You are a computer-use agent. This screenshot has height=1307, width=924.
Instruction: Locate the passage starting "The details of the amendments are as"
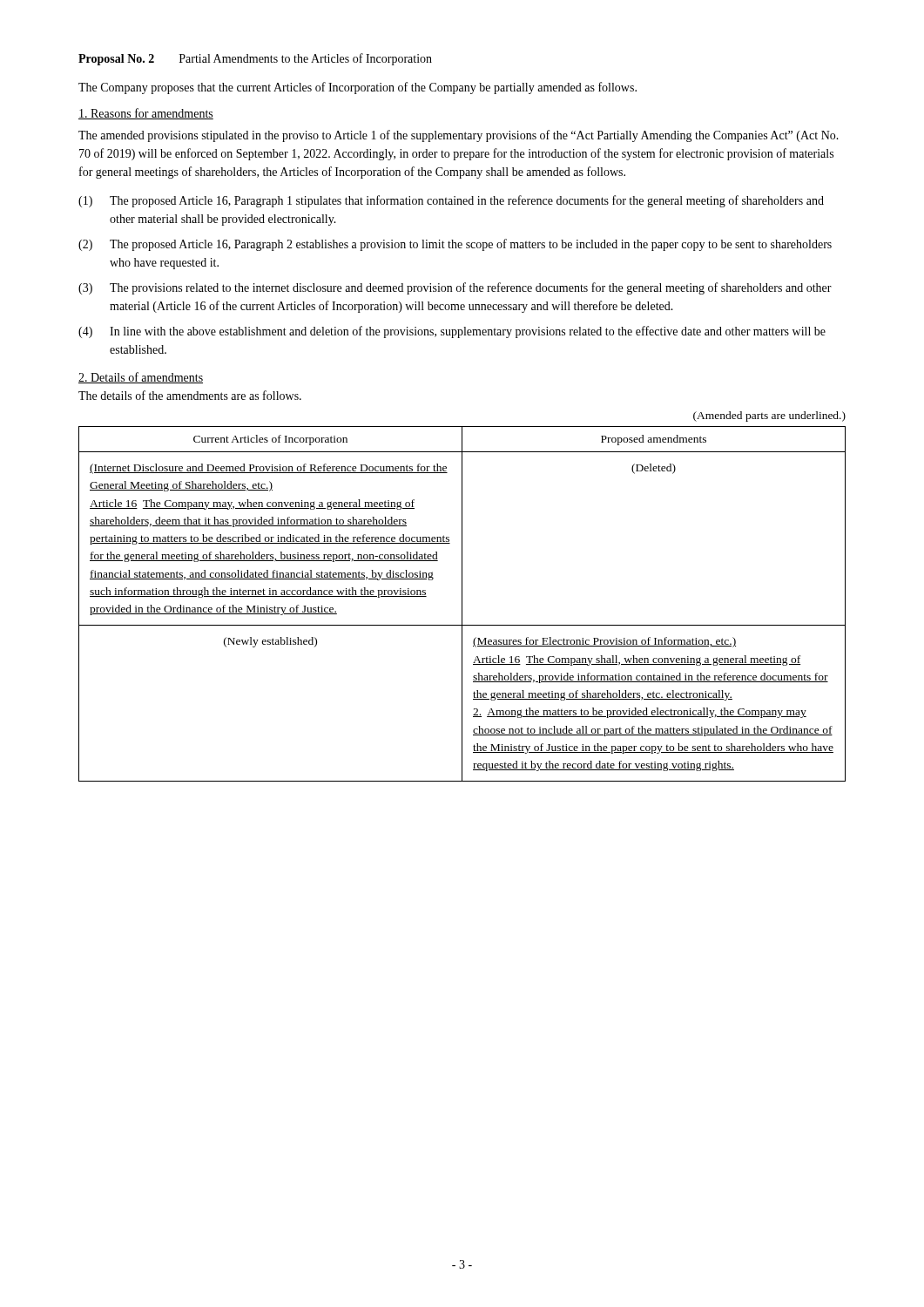[190, 396]
